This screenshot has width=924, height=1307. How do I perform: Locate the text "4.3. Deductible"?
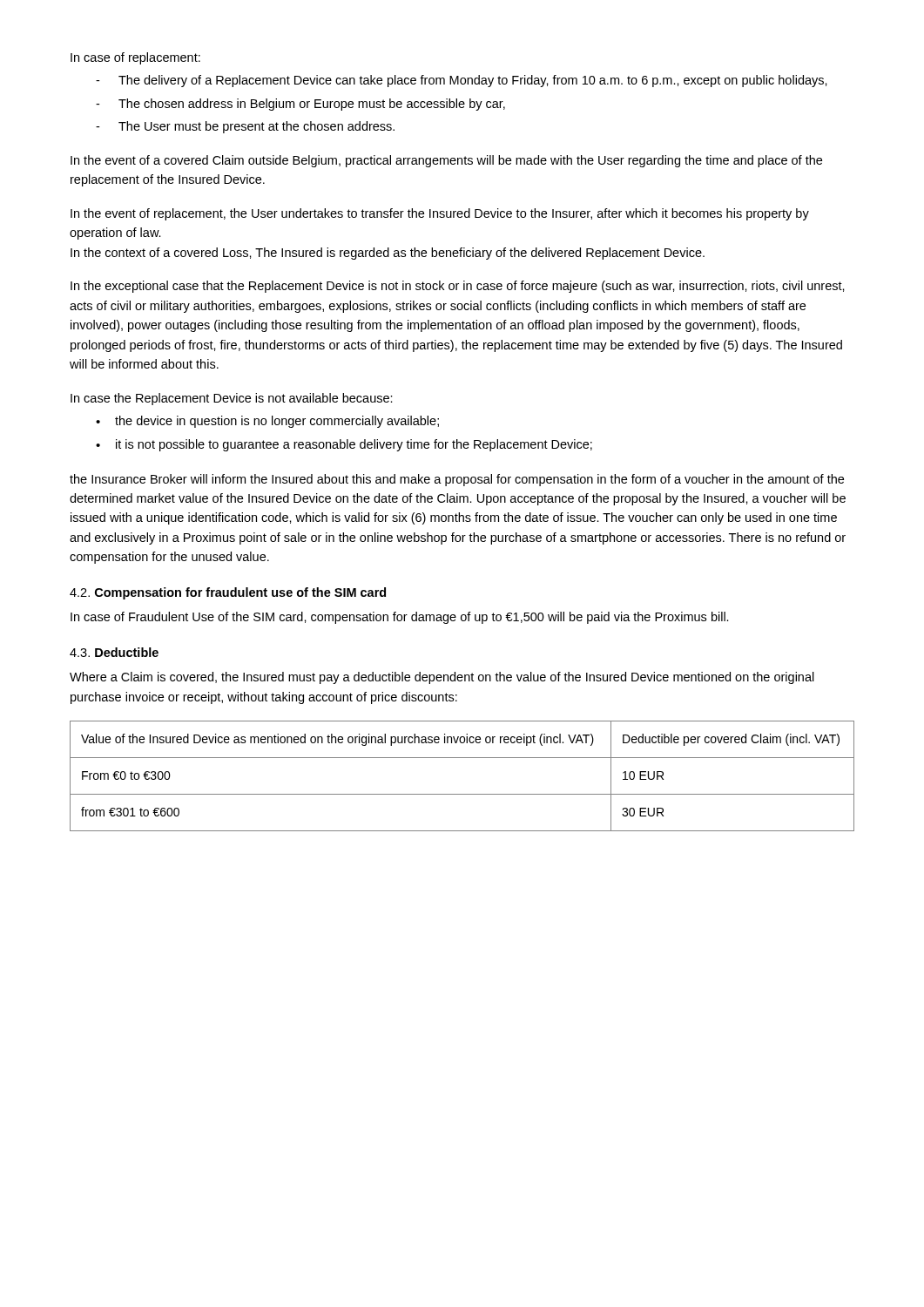(114, 652)
